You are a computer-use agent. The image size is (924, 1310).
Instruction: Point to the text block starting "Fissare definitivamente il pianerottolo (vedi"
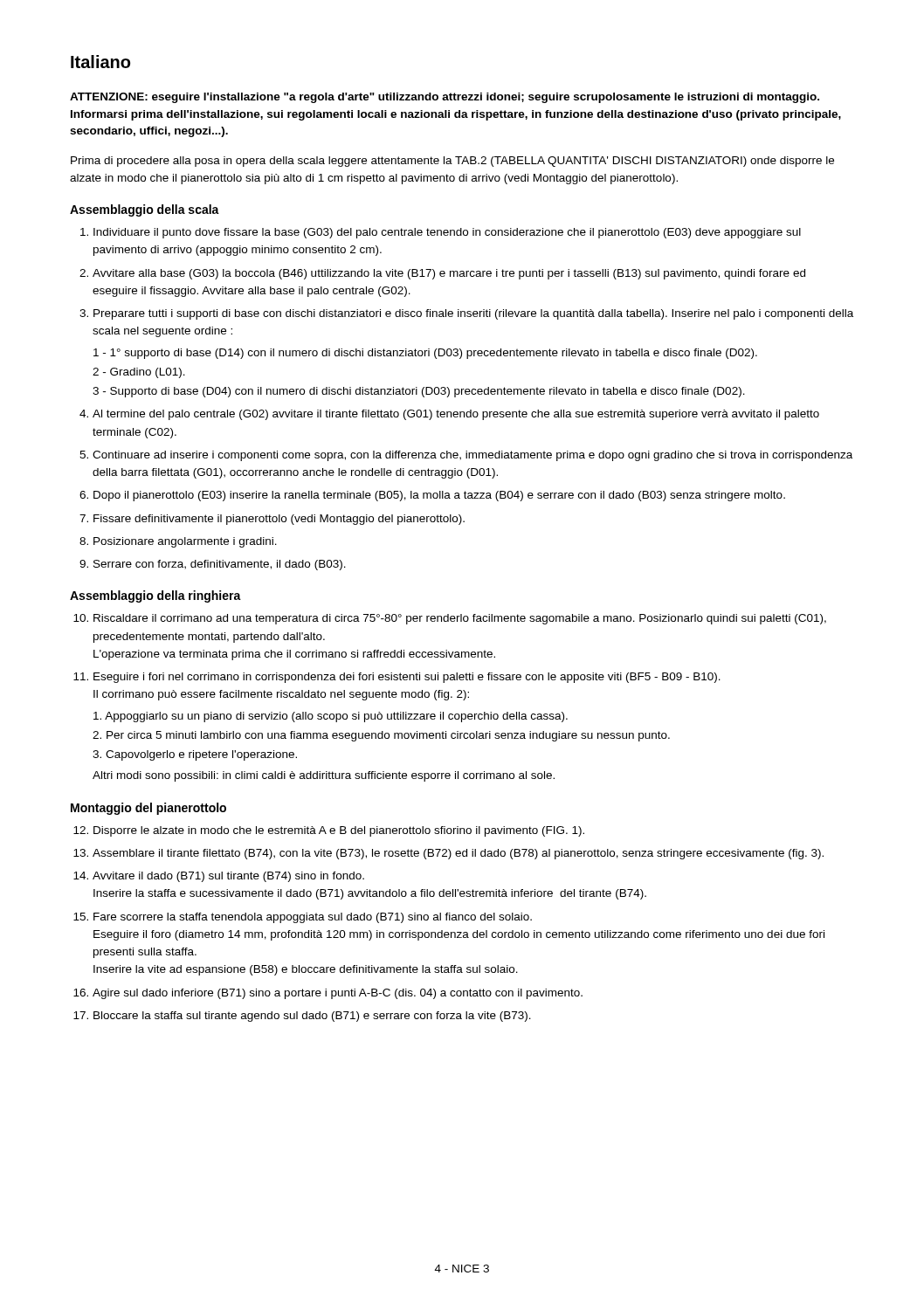(279, 518)
